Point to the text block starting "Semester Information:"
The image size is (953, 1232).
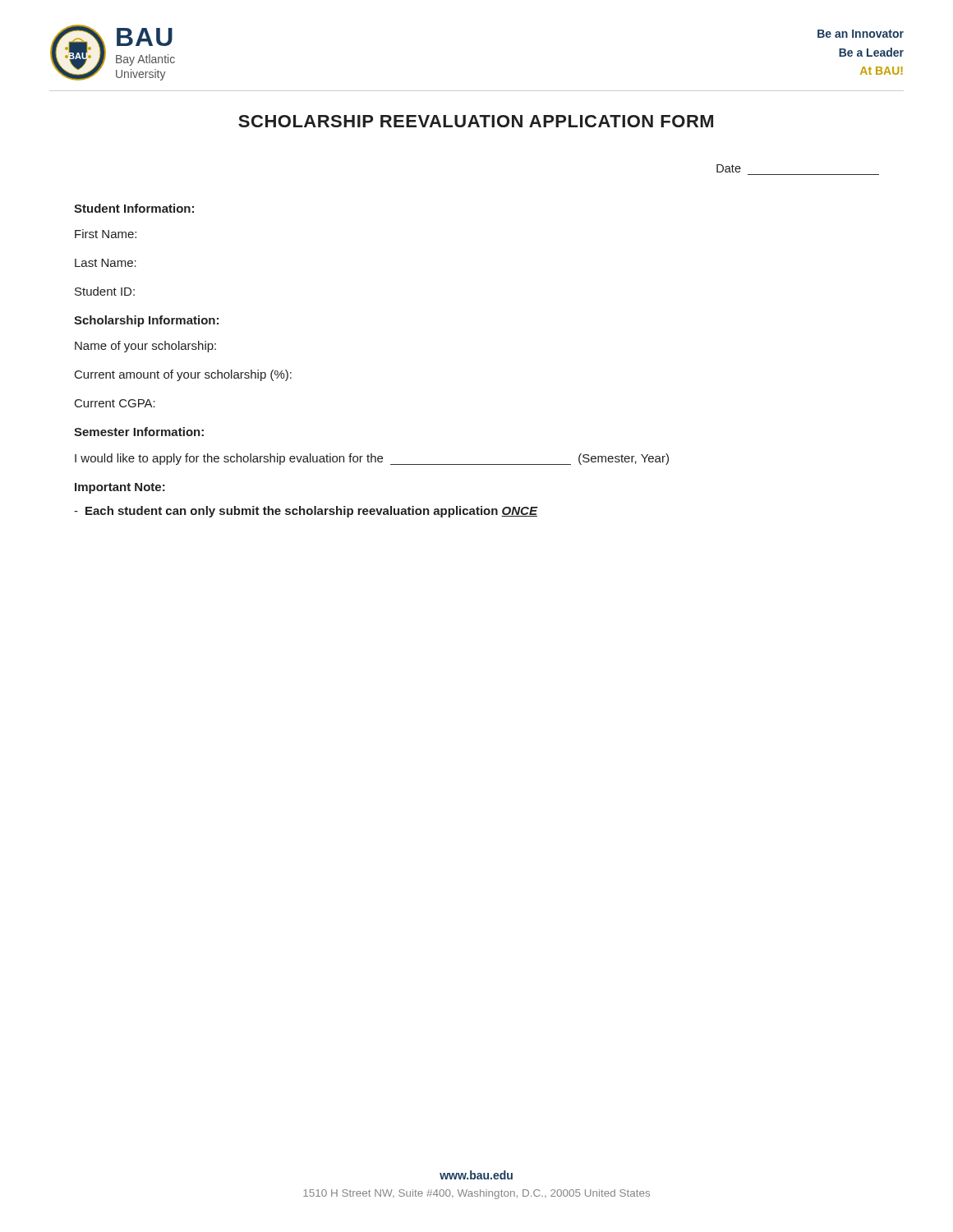tap(139, 432)
